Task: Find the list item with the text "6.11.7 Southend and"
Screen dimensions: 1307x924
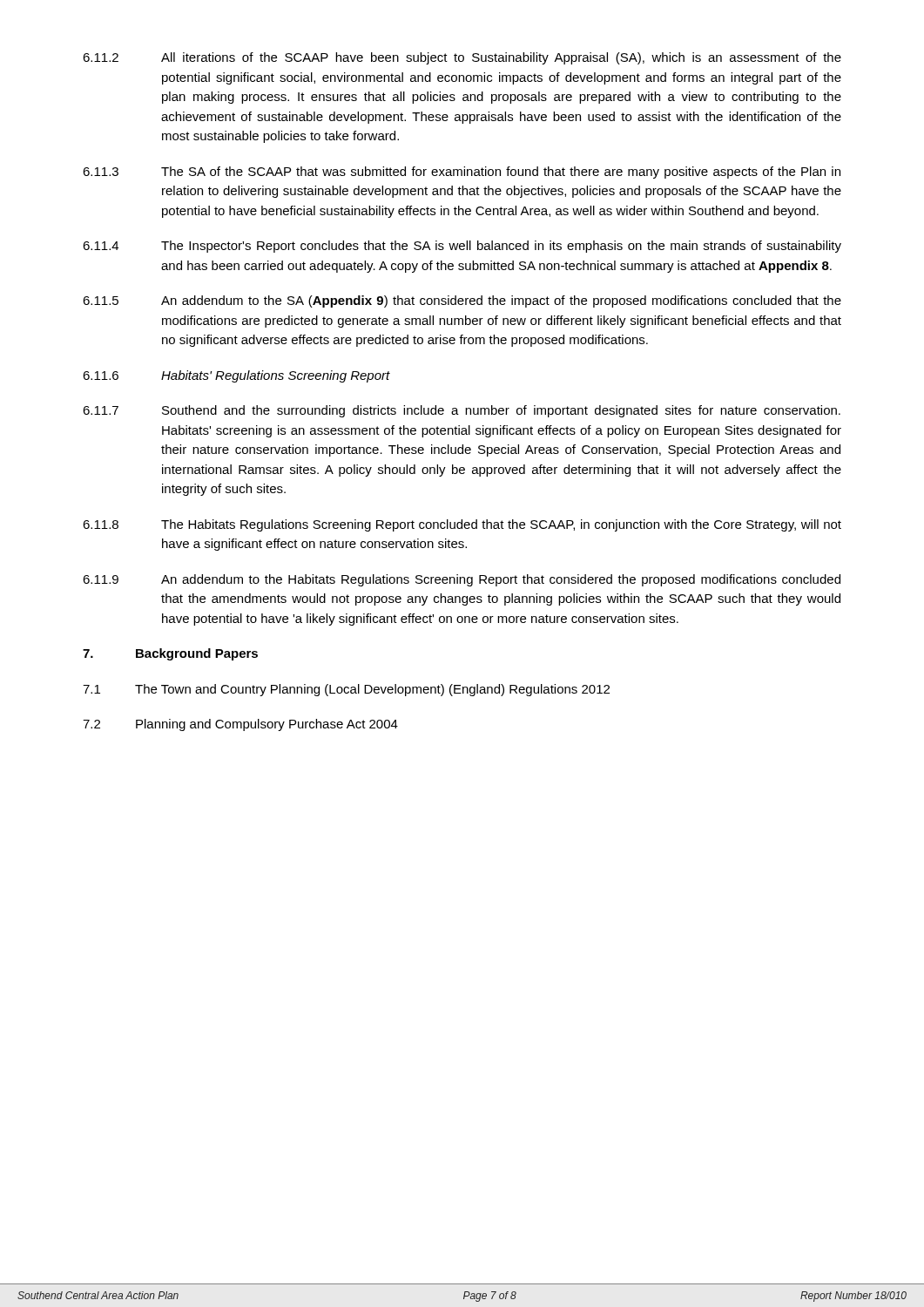Action: tap(462, 450)
